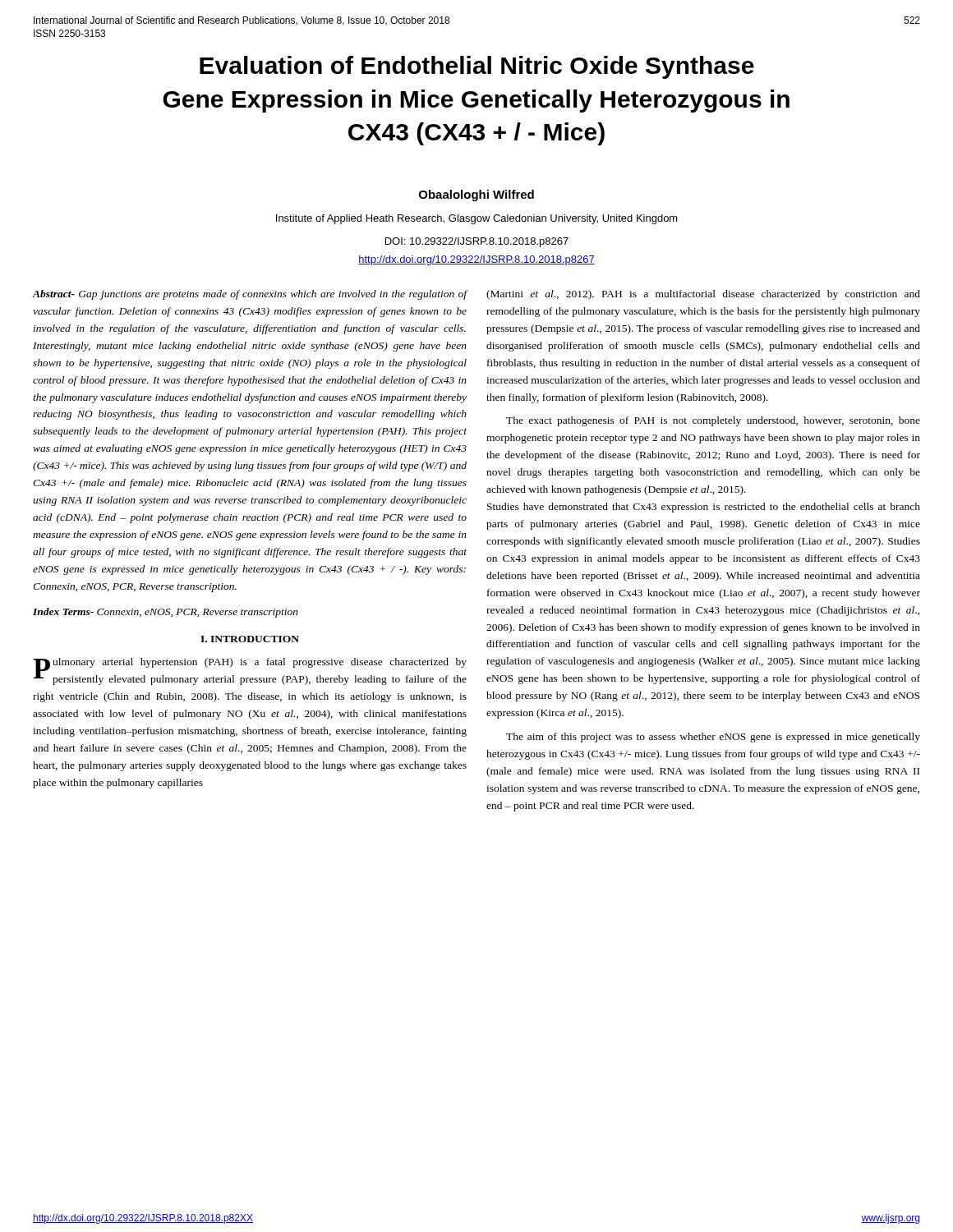The height and width of the screenshot is (1232, 953).
Task: Click on the text containing "Index Terms- Connexin, eNOS, PCR, Reverse transcription"
Action: click(x=166, y=611)
